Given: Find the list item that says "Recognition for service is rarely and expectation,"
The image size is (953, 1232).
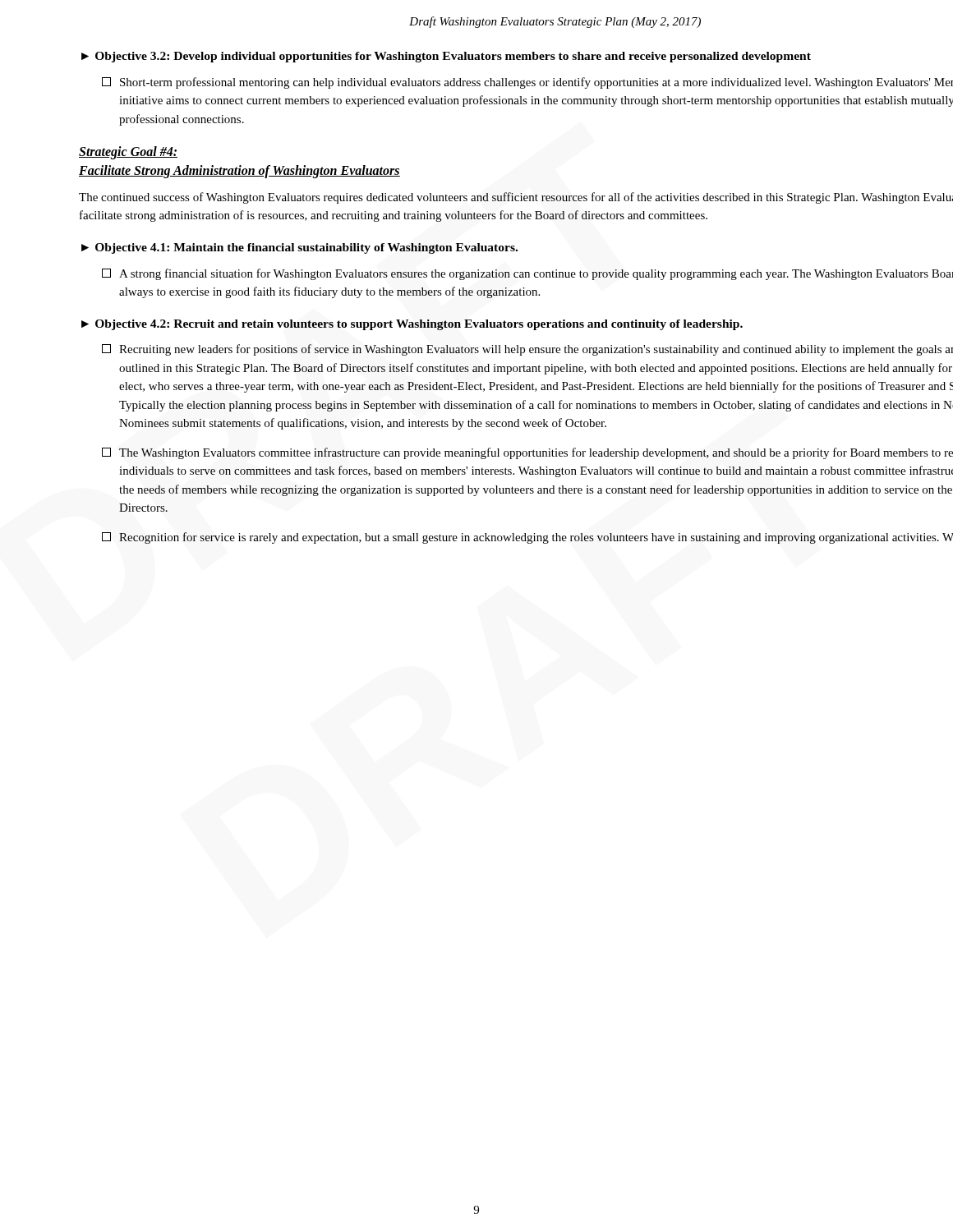Looking at the screenshot, I should (x=527, y=537).
